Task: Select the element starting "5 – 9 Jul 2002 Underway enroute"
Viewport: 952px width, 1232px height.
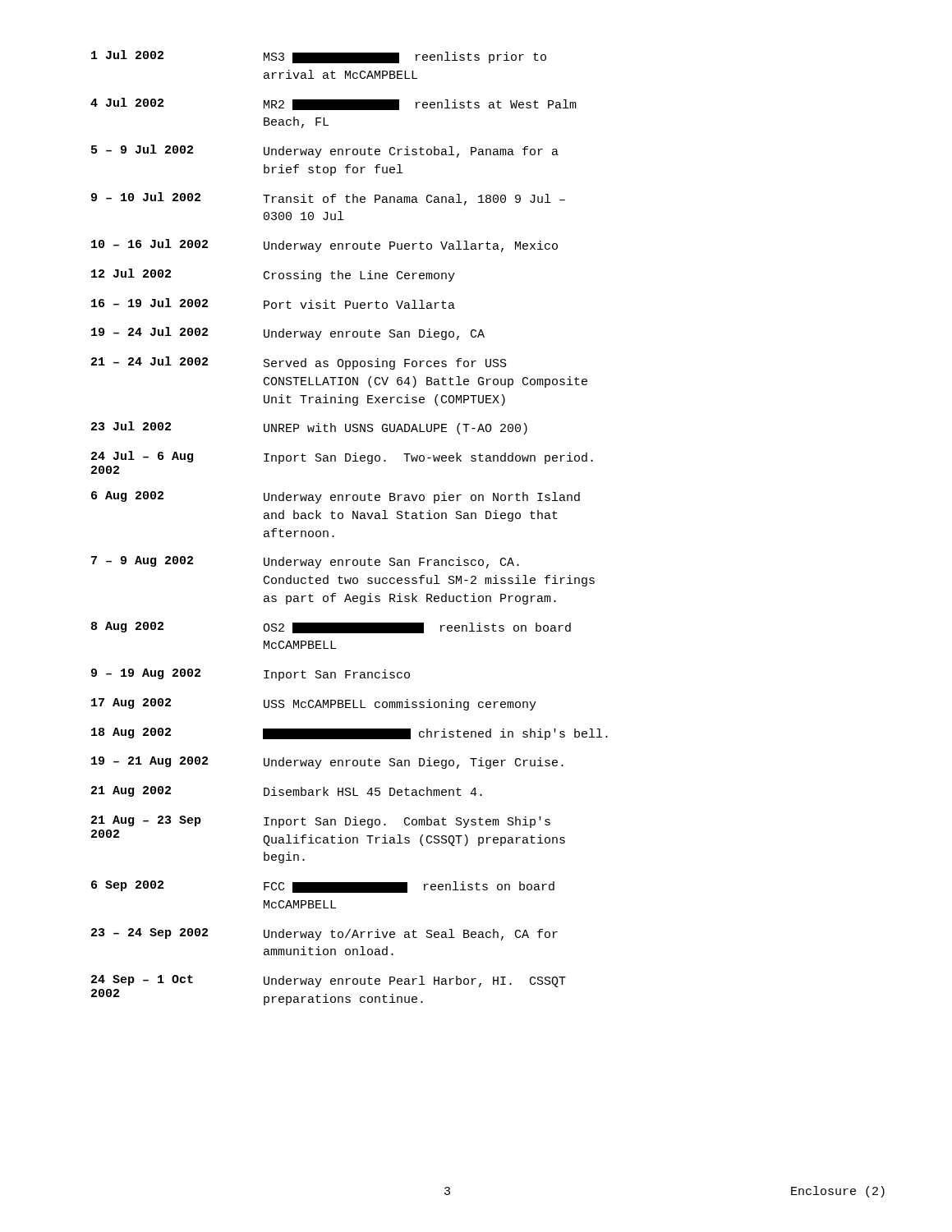Action: click(x=488, y=162)
